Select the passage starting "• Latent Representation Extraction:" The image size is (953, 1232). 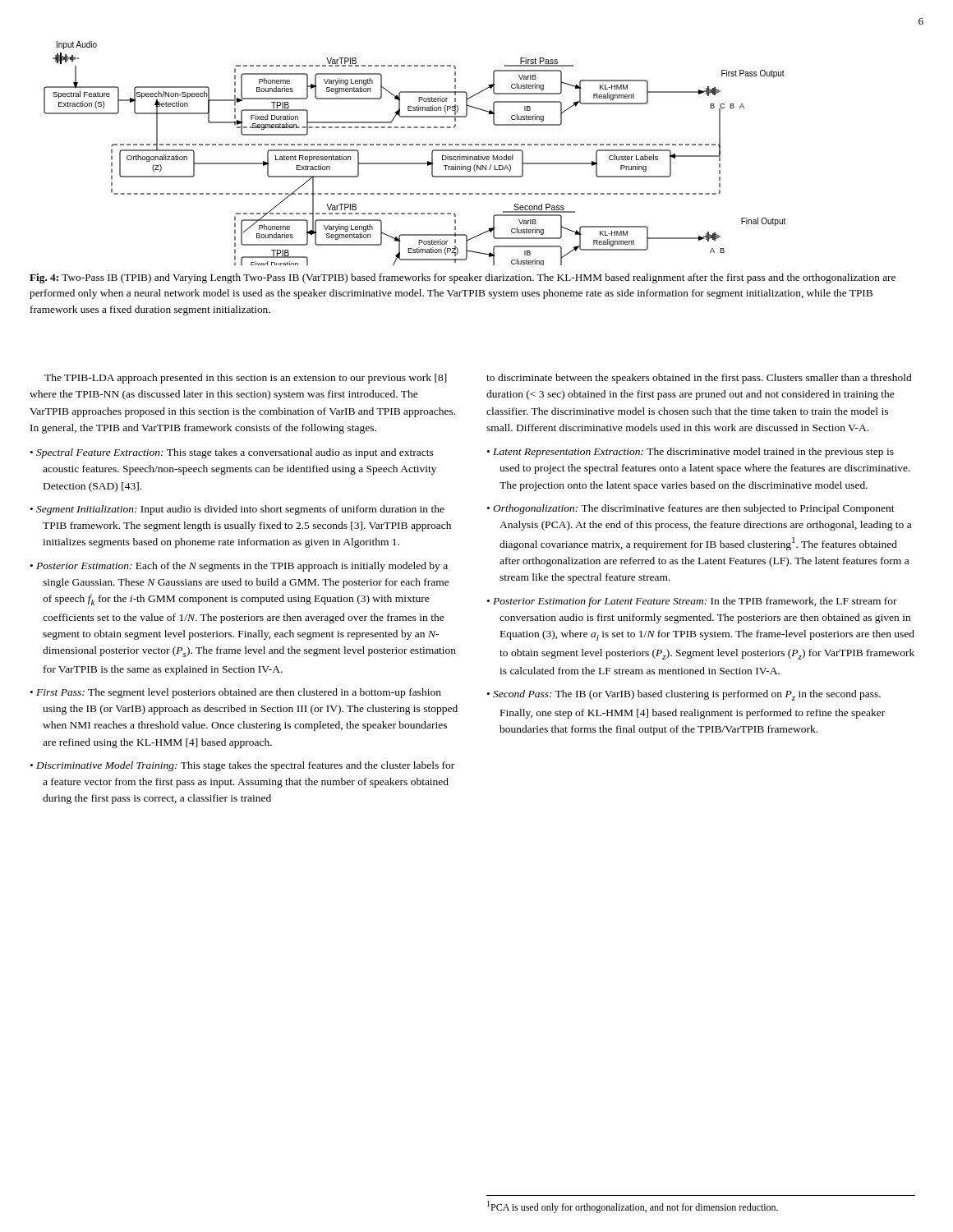pyautogui.click(x=698, y=468)
